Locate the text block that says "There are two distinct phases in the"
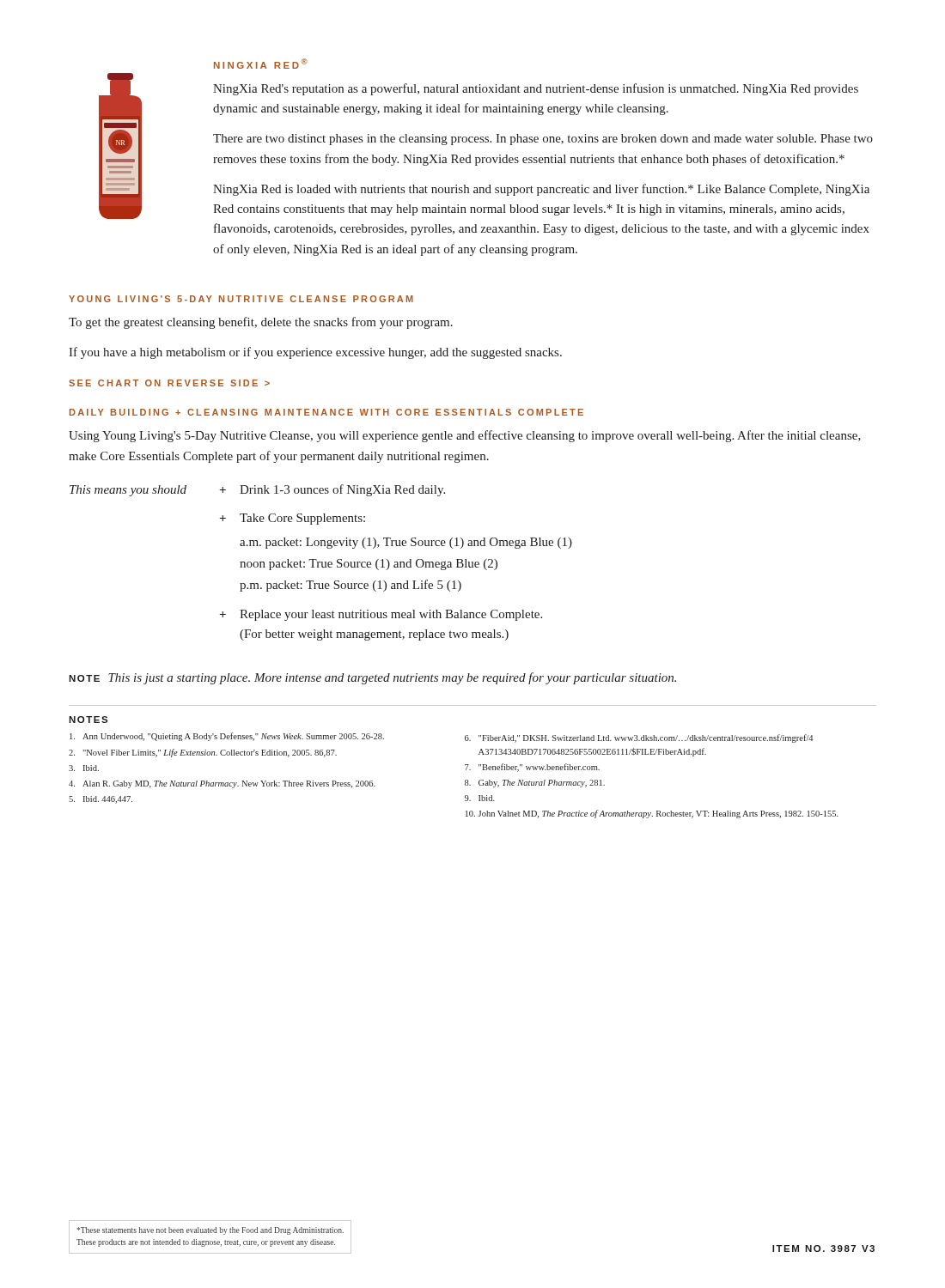Screen dimensions: 1288x945 click(x=543, y=149)
